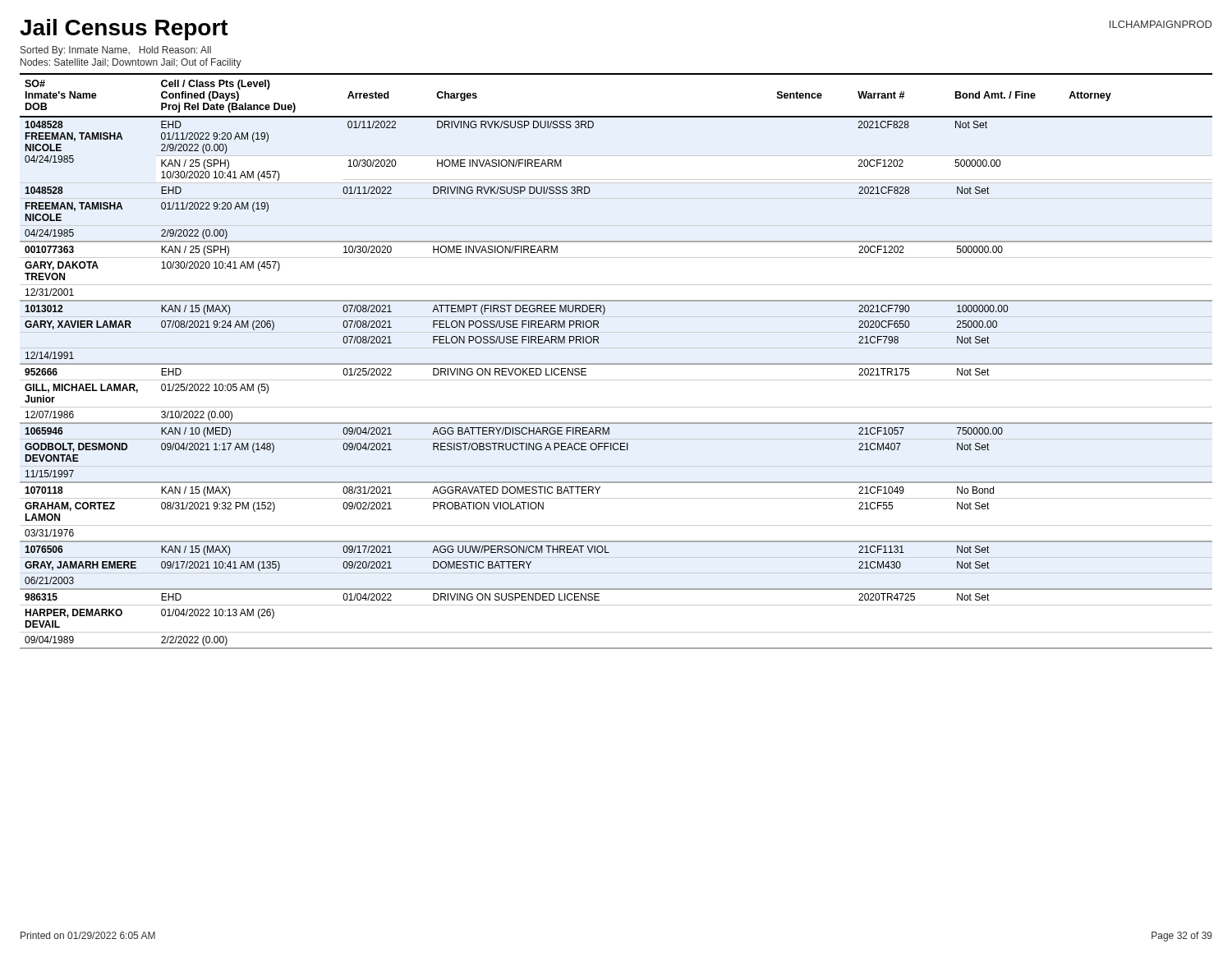Select the title that reads "Jail Census Report"
The image size is (1232, 953).
pyautogui.click(x=124, y=27)
